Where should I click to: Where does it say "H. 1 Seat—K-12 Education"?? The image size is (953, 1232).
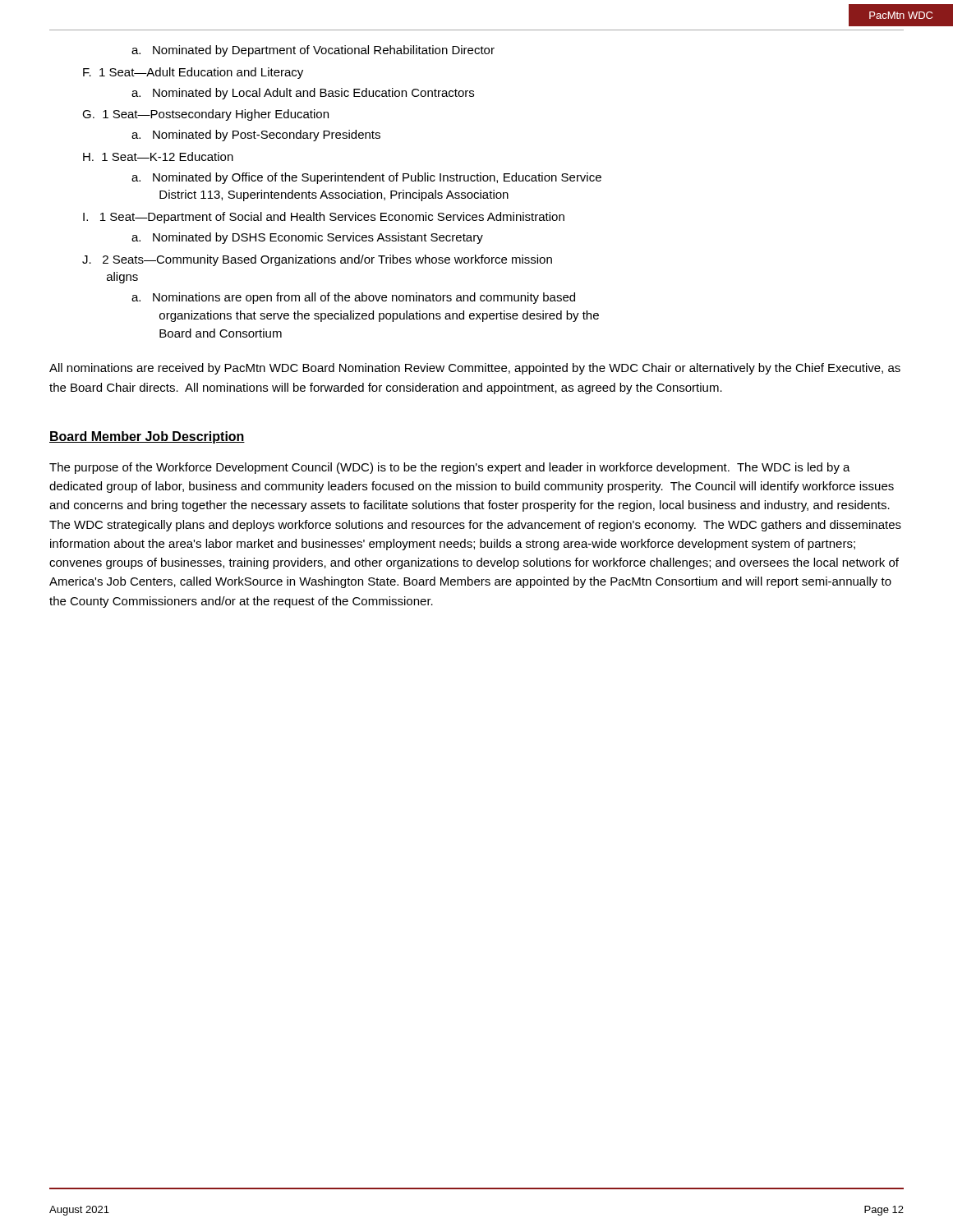click(x=158, y=156)
